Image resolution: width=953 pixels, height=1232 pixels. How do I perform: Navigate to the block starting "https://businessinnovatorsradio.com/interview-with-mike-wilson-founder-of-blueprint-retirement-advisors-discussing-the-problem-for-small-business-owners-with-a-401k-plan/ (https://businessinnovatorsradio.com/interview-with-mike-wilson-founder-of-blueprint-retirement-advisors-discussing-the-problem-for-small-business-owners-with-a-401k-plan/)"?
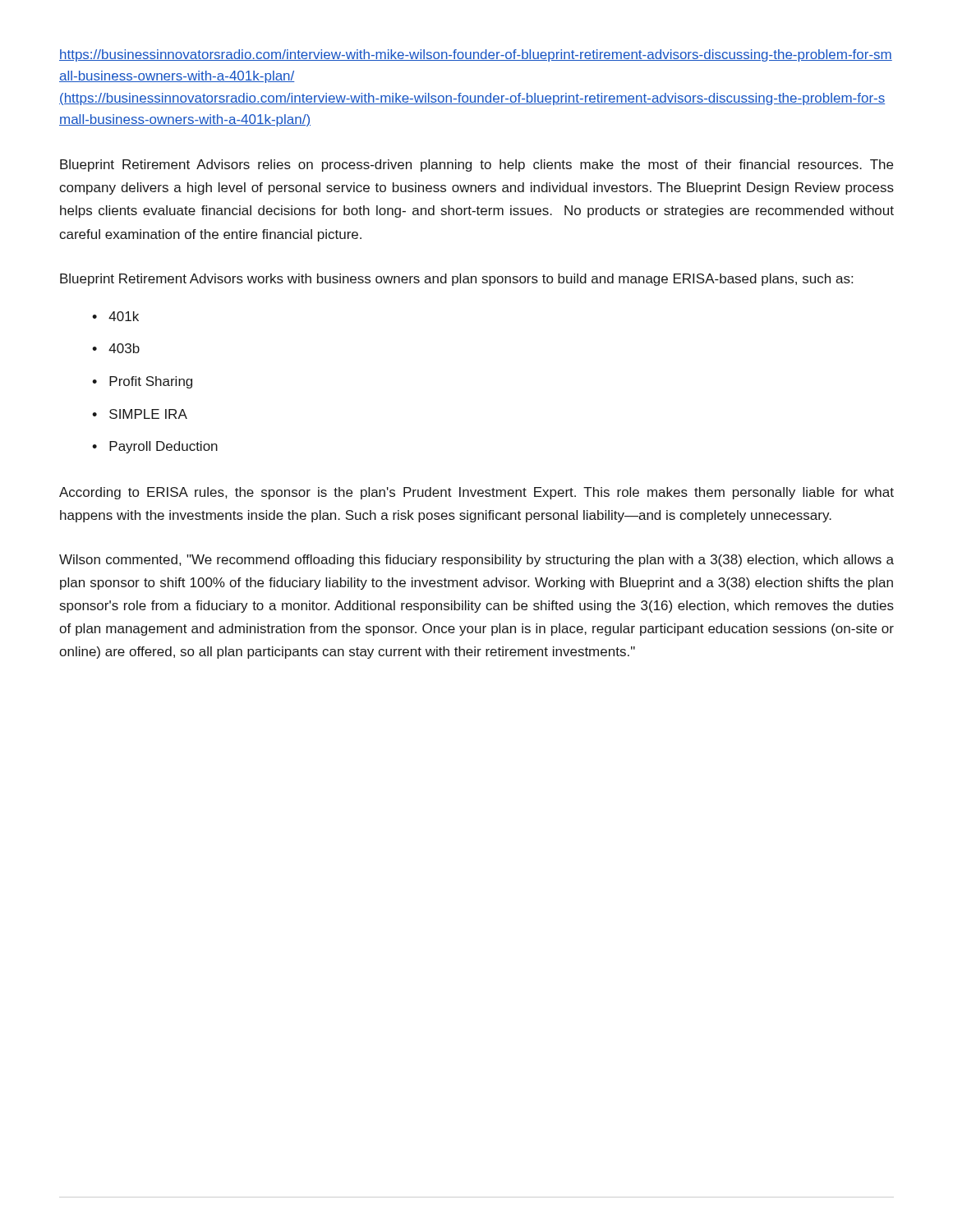(x=476, y=87)
